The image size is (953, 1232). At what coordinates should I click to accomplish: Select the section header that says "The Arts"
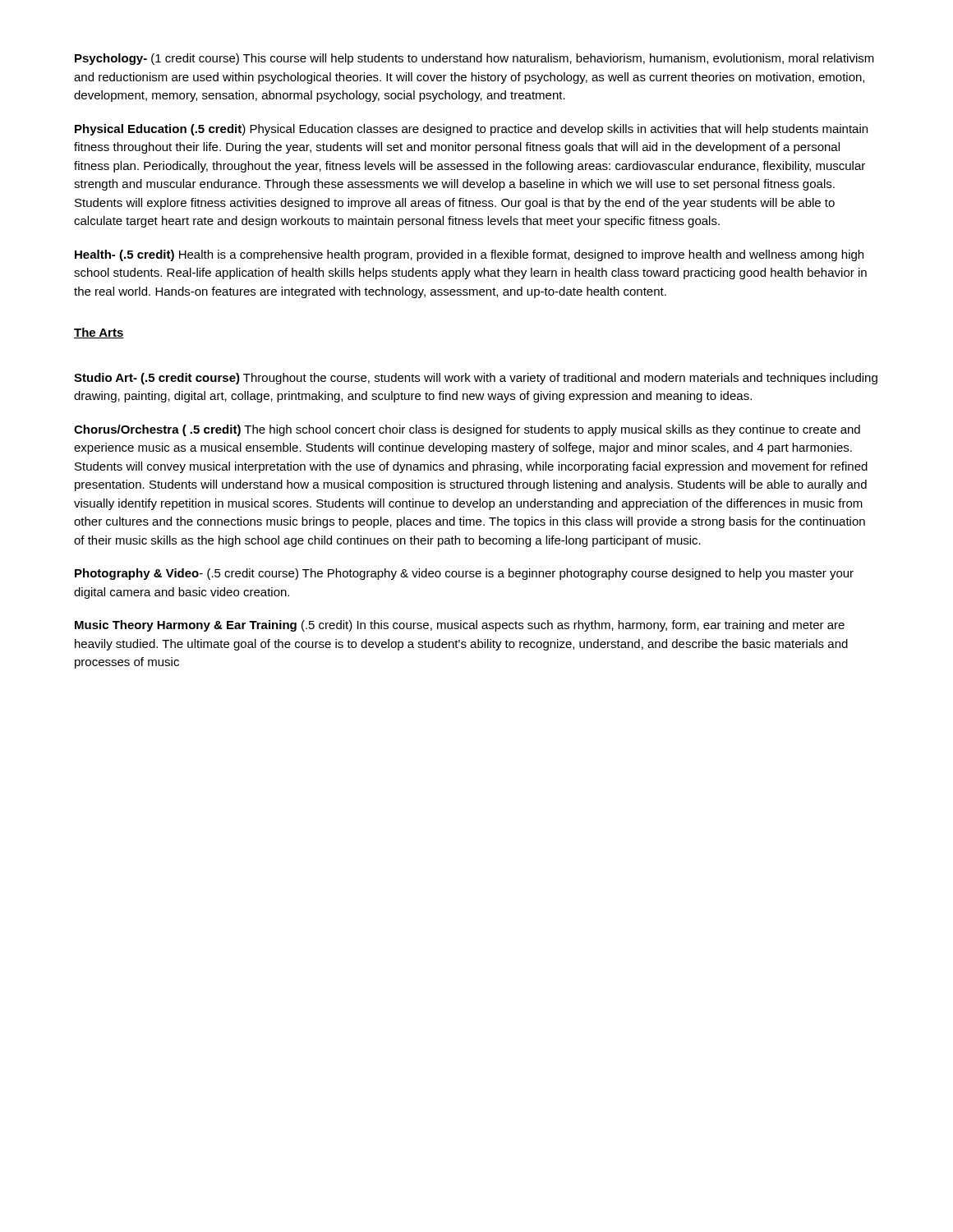tap(99, 333)
